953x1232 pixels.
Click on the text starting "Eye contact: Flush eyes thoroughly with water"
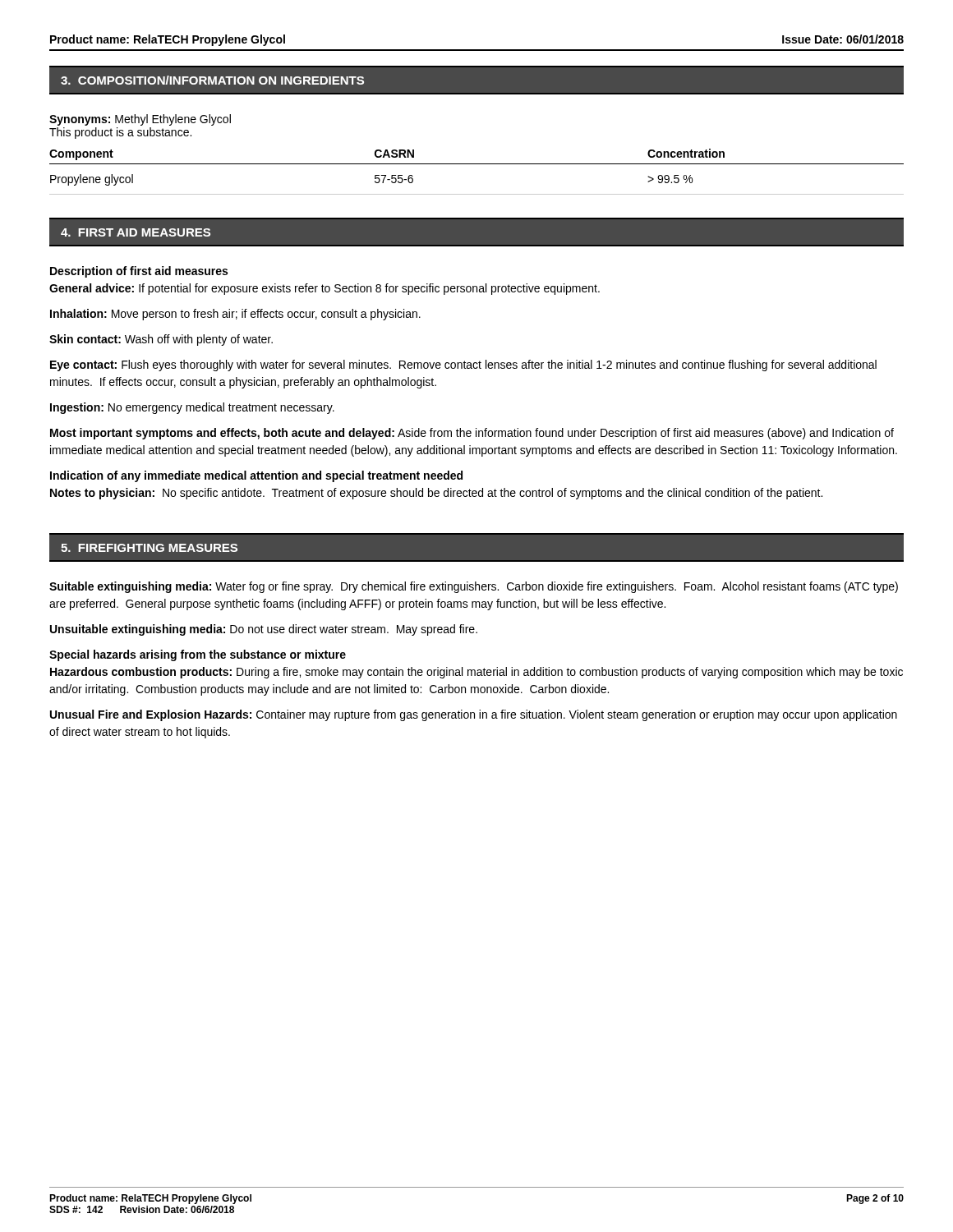coord(463,373)
